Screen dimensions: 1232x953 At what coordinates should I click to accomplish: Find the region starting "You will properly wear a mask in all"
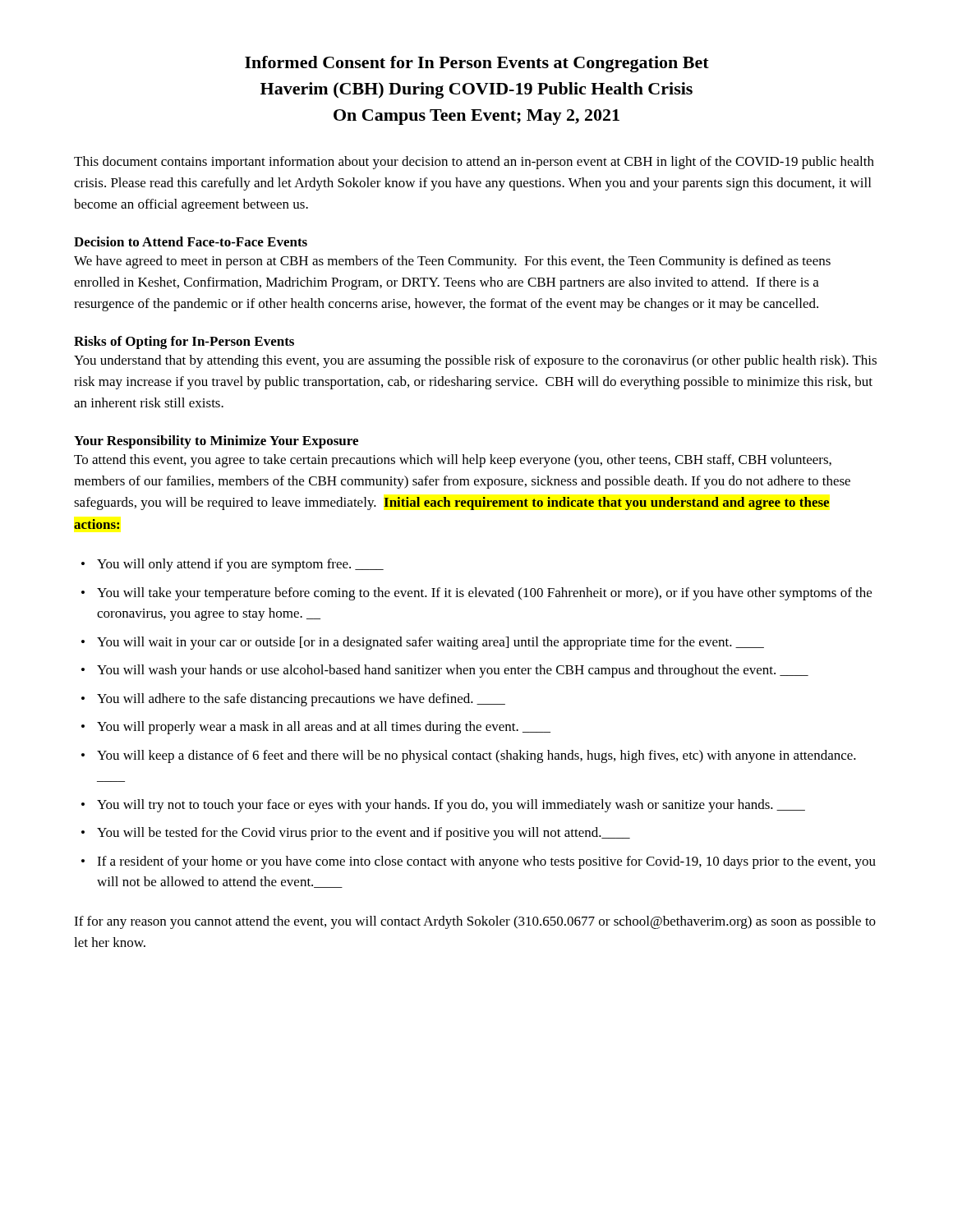(324, 727)
